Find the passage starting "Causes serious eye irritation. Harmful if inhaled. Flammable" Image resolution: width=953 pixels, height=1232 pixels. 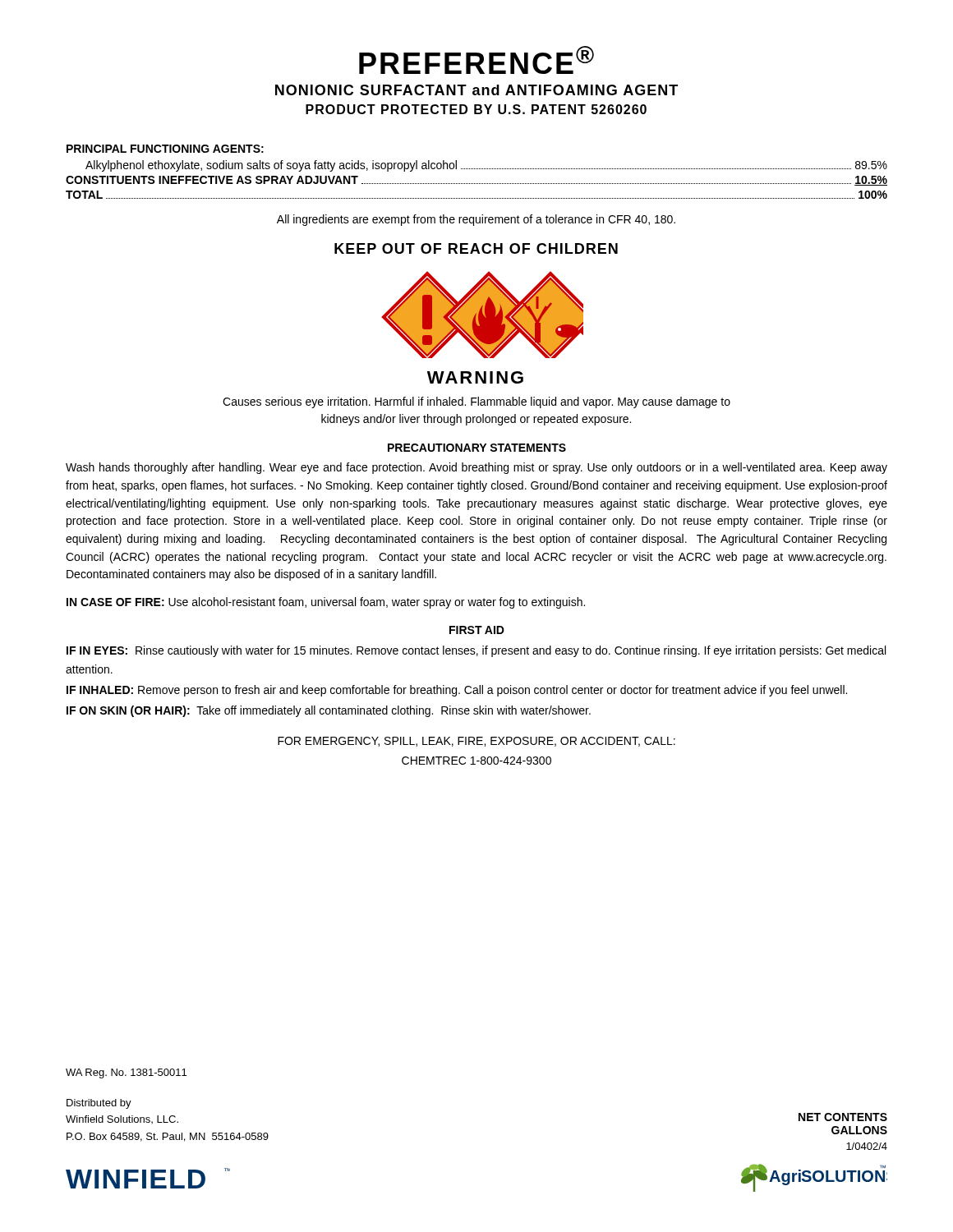click(x=476, y=410)
